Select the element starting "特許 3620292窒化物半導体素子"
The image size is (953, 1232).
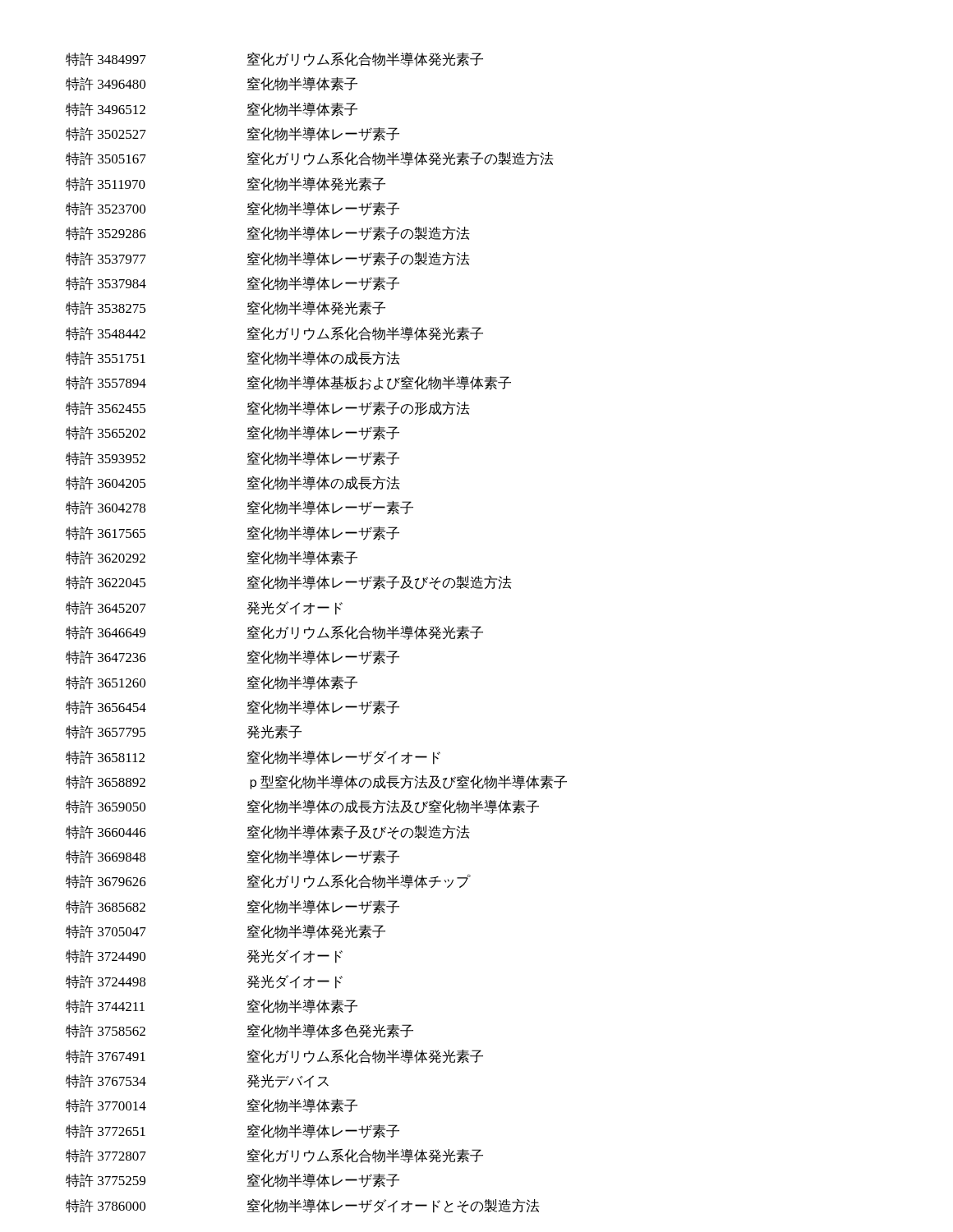click(x=107, y=557)
